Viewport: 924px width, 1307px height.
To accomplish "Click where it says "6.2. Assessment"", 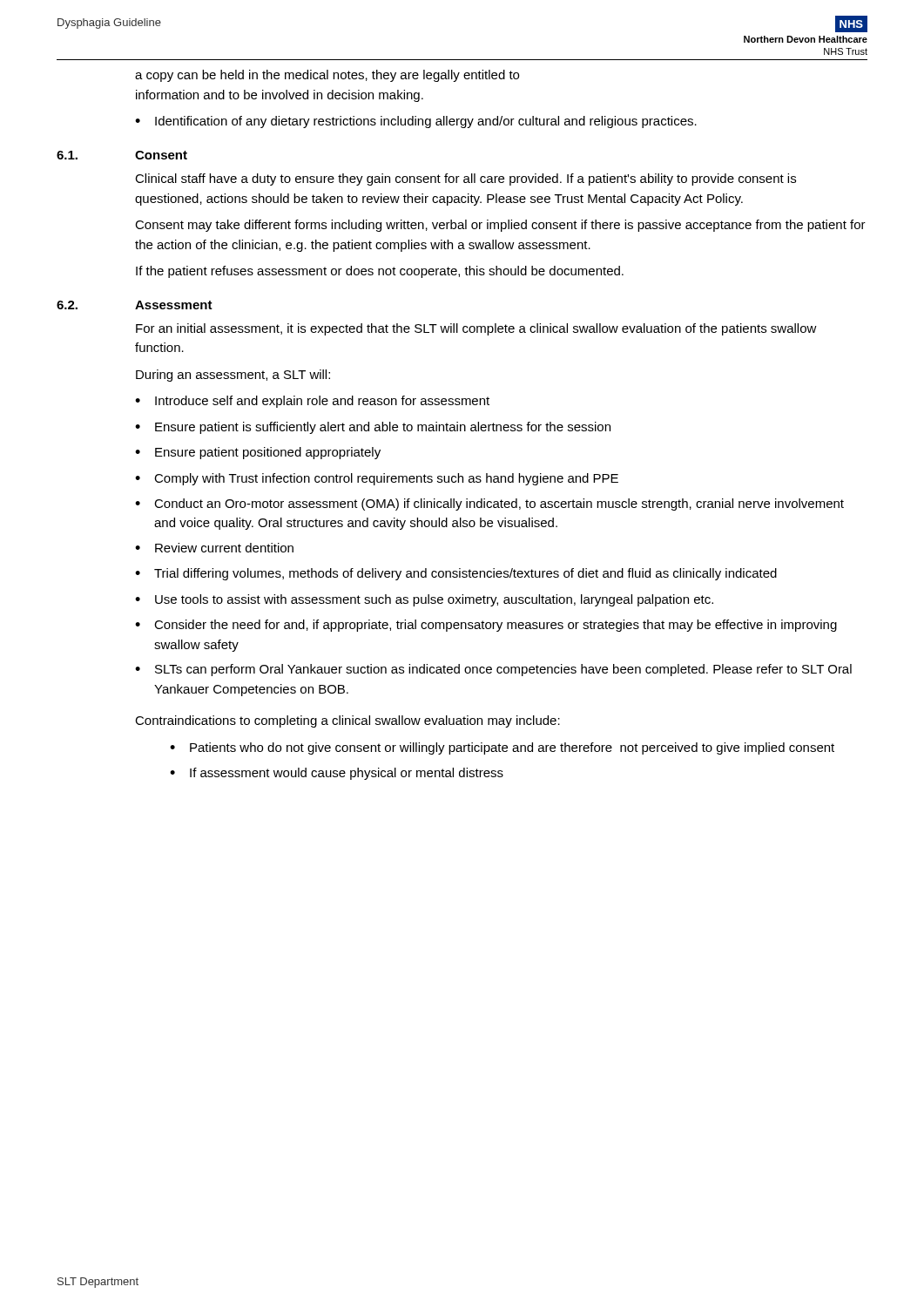I will [134, 304].
